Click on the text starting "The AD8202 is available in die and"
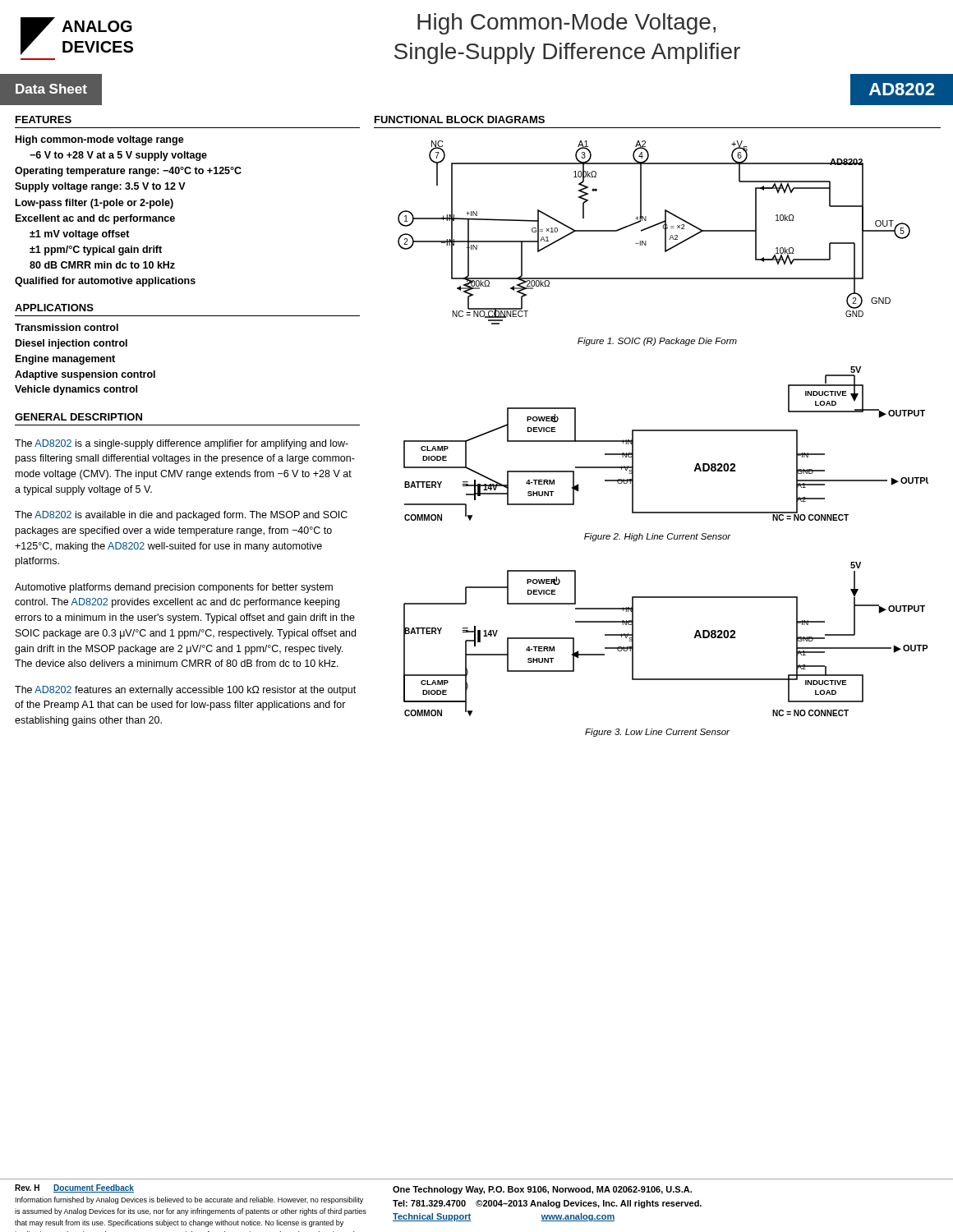Screen dimensions: 1232x953 point(181,538)
